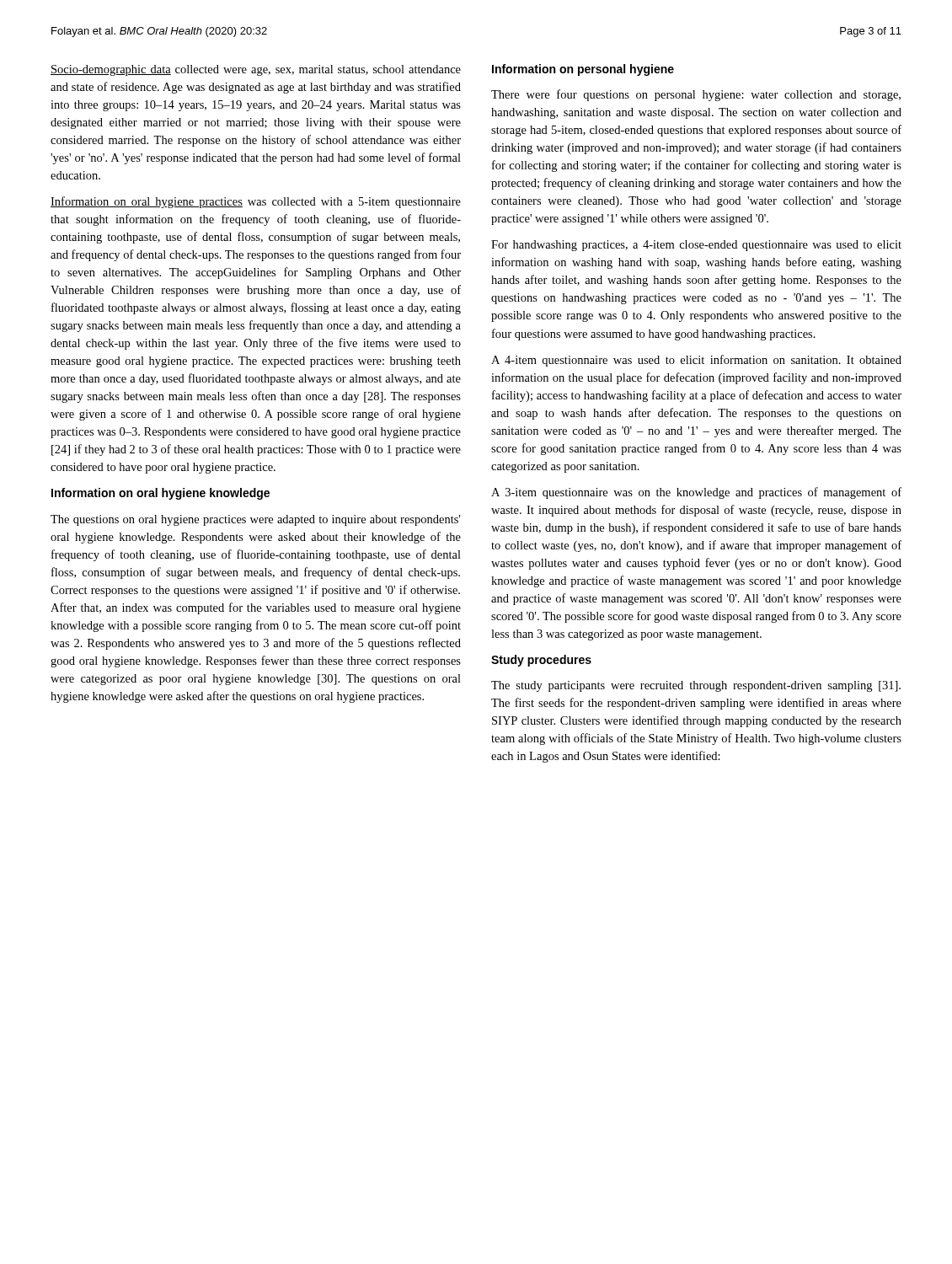Select the text block containing "For handwashing practices, a 4-item close-ended questionnaire"
The width and height of the screenshot is (952, 1264).
coord(696,289)
